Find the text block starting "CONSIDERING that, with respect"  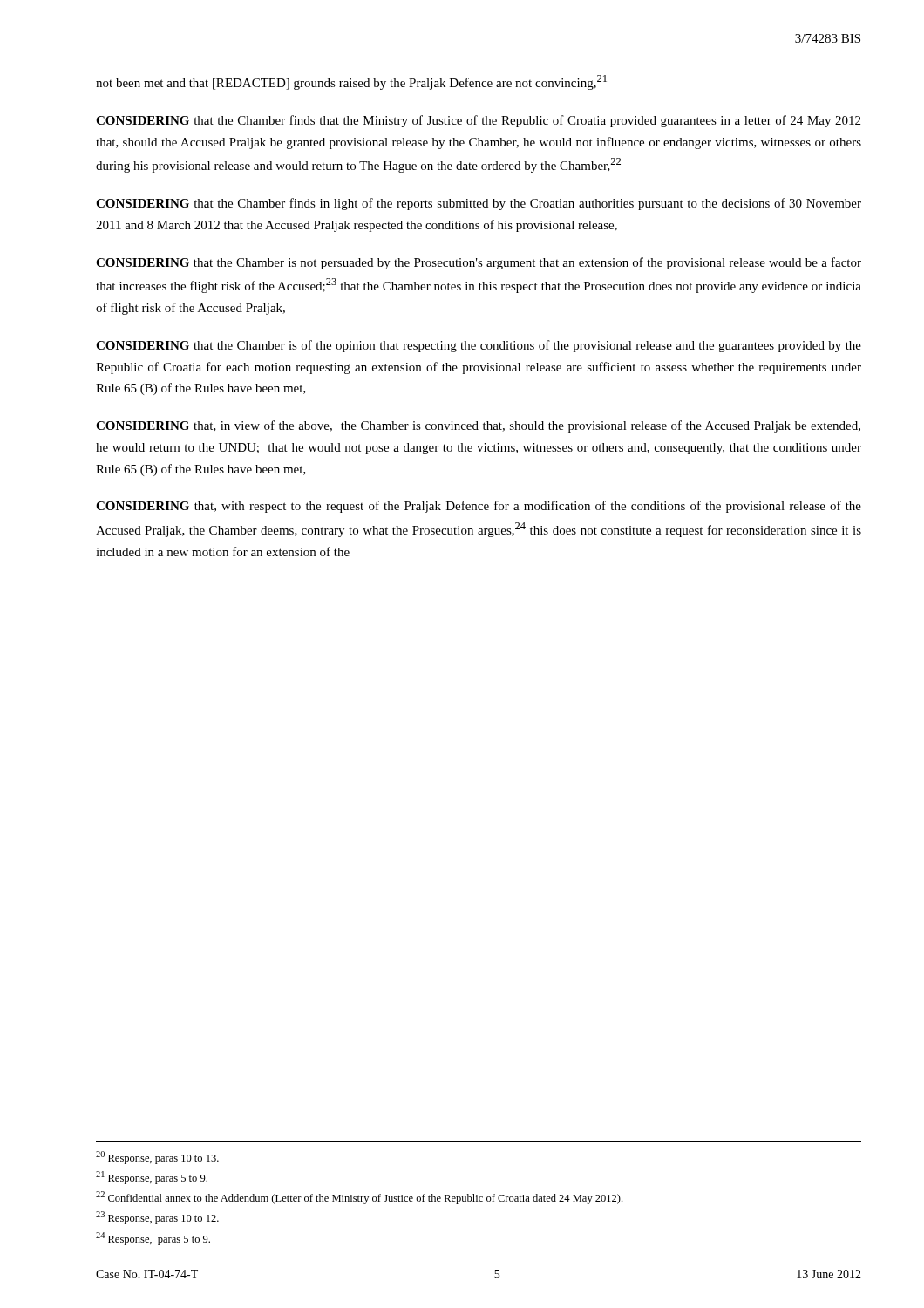[479, 529]
